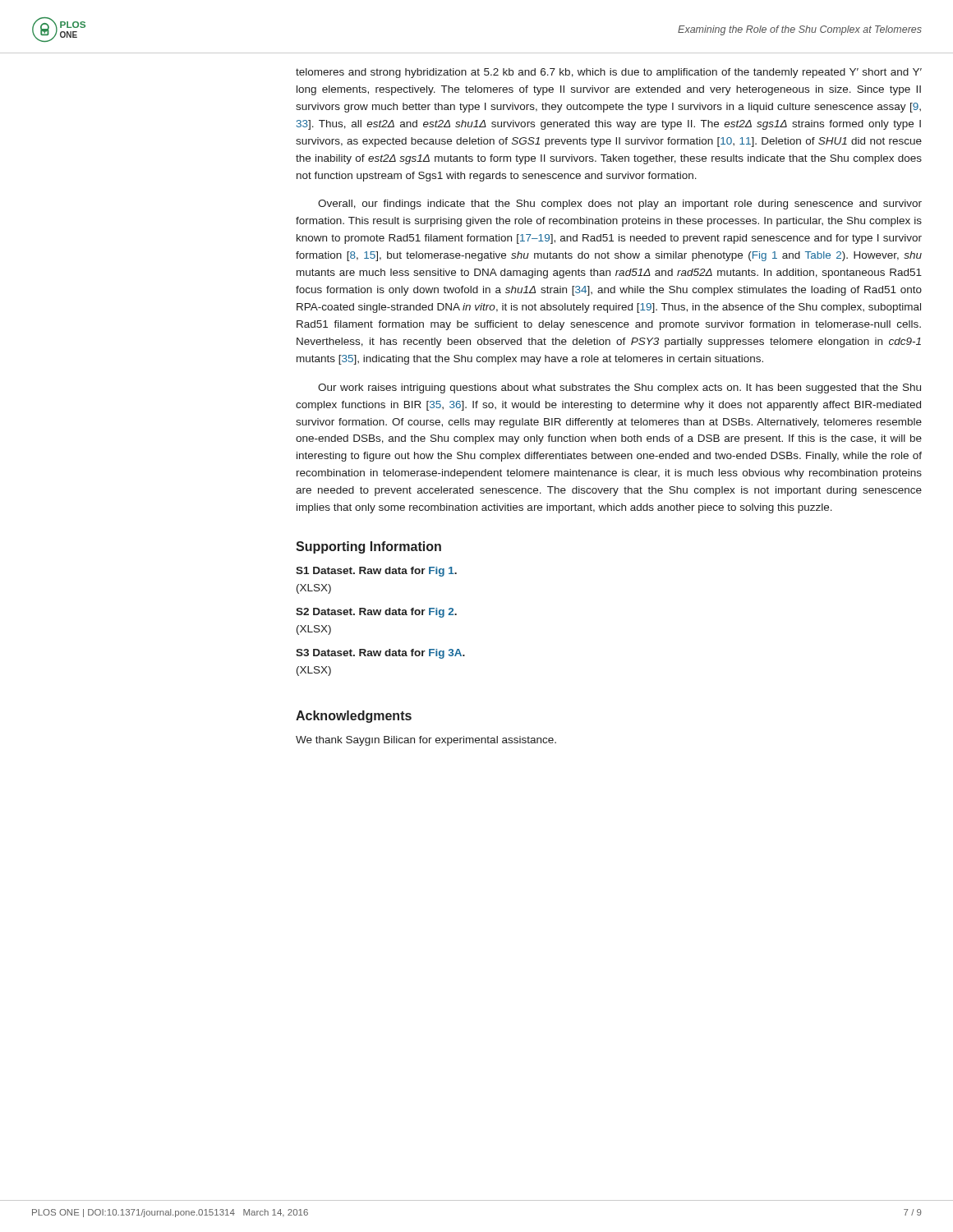953x1232 pixels.
Task: Click on the text starting "Supporting Information"
Action: [369, 547]
